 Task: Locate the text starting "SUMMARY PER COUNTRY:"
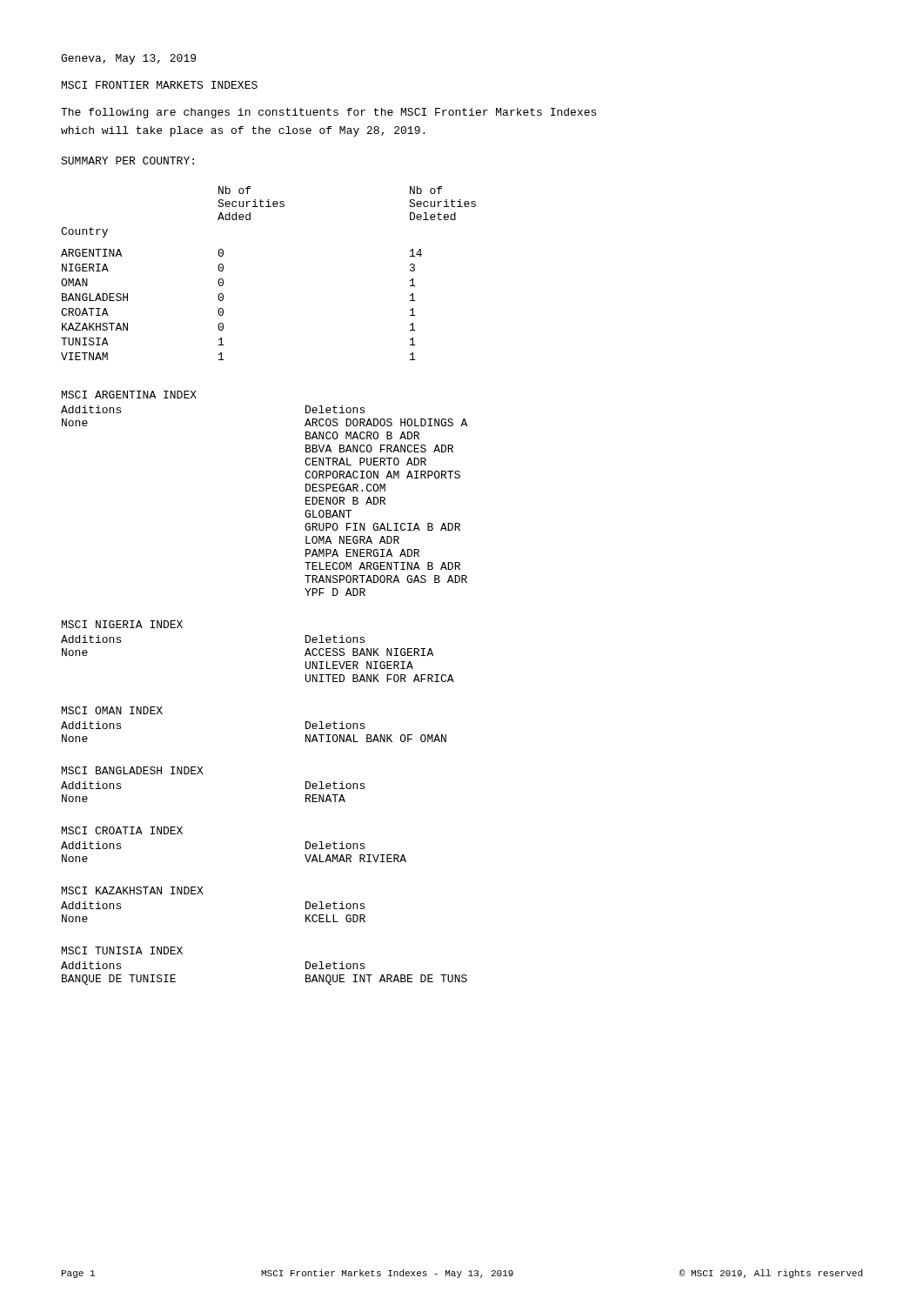[x=129, y=161]
